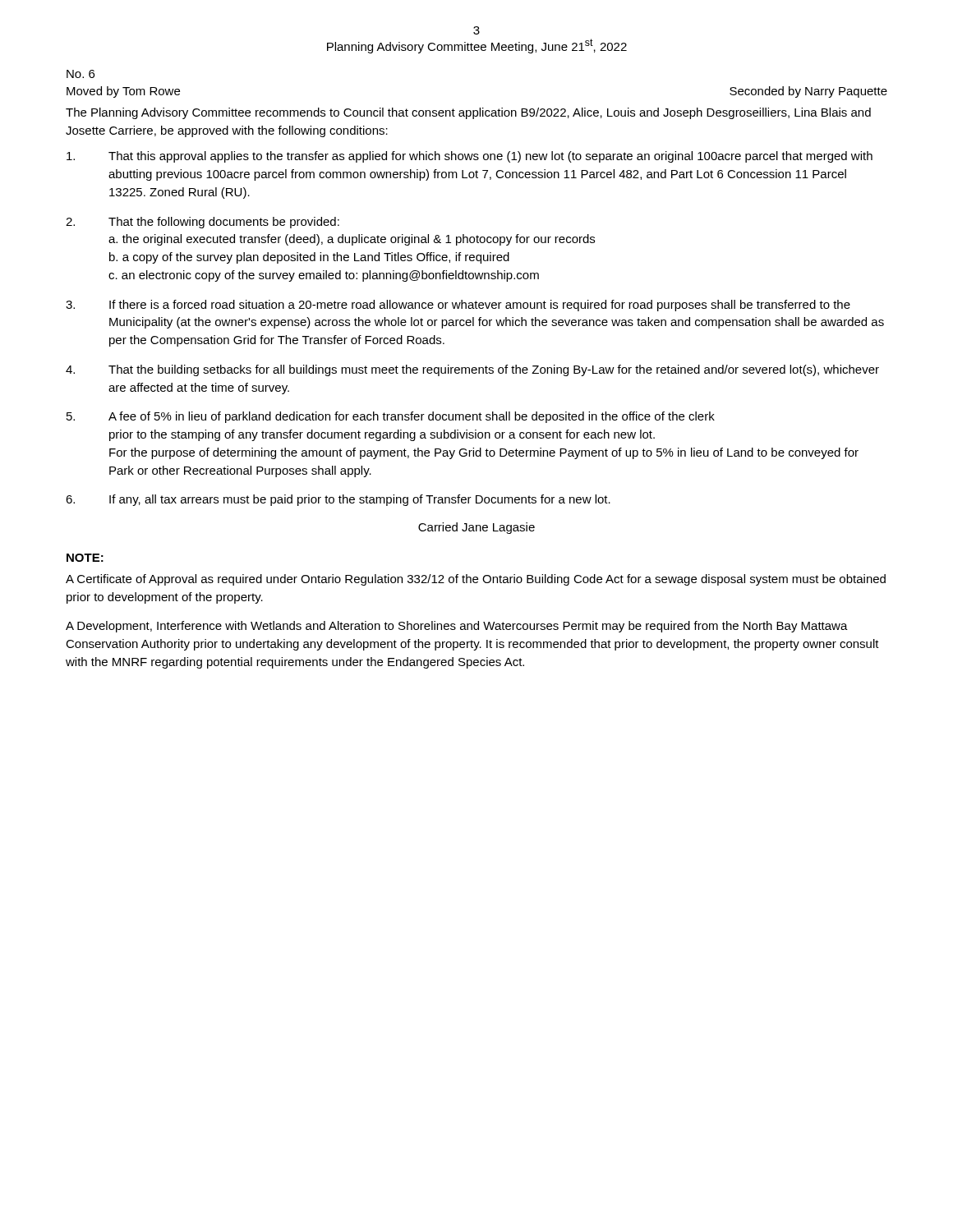Click the passage that begins "4. That the building setbacks for all buildings"

pos(476,378)
